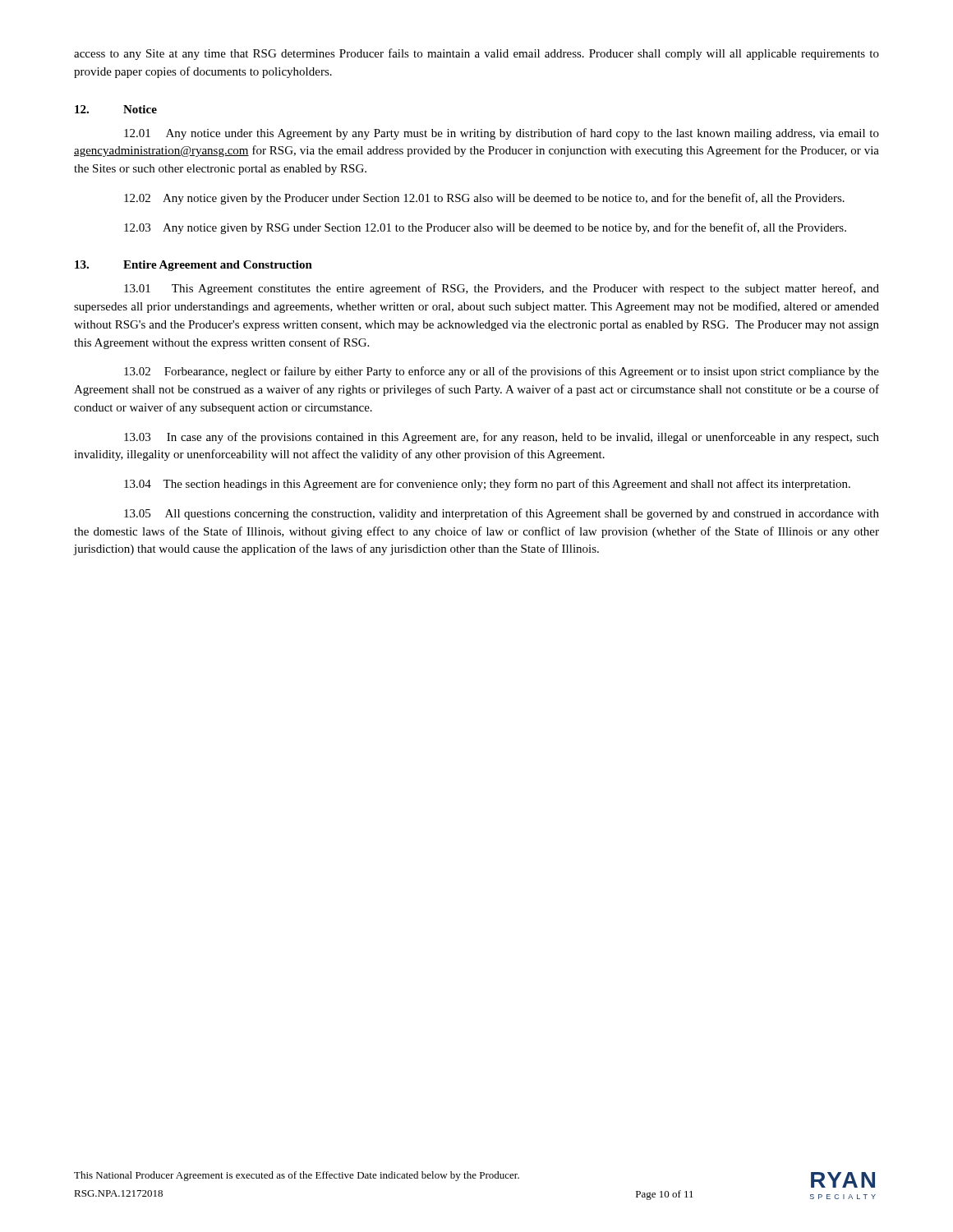Navigate to the text block starting "01 This Agreement constitutes the entire agreement"
Image resolution: width=953 pixels, height=1232 pixels.
476,315
